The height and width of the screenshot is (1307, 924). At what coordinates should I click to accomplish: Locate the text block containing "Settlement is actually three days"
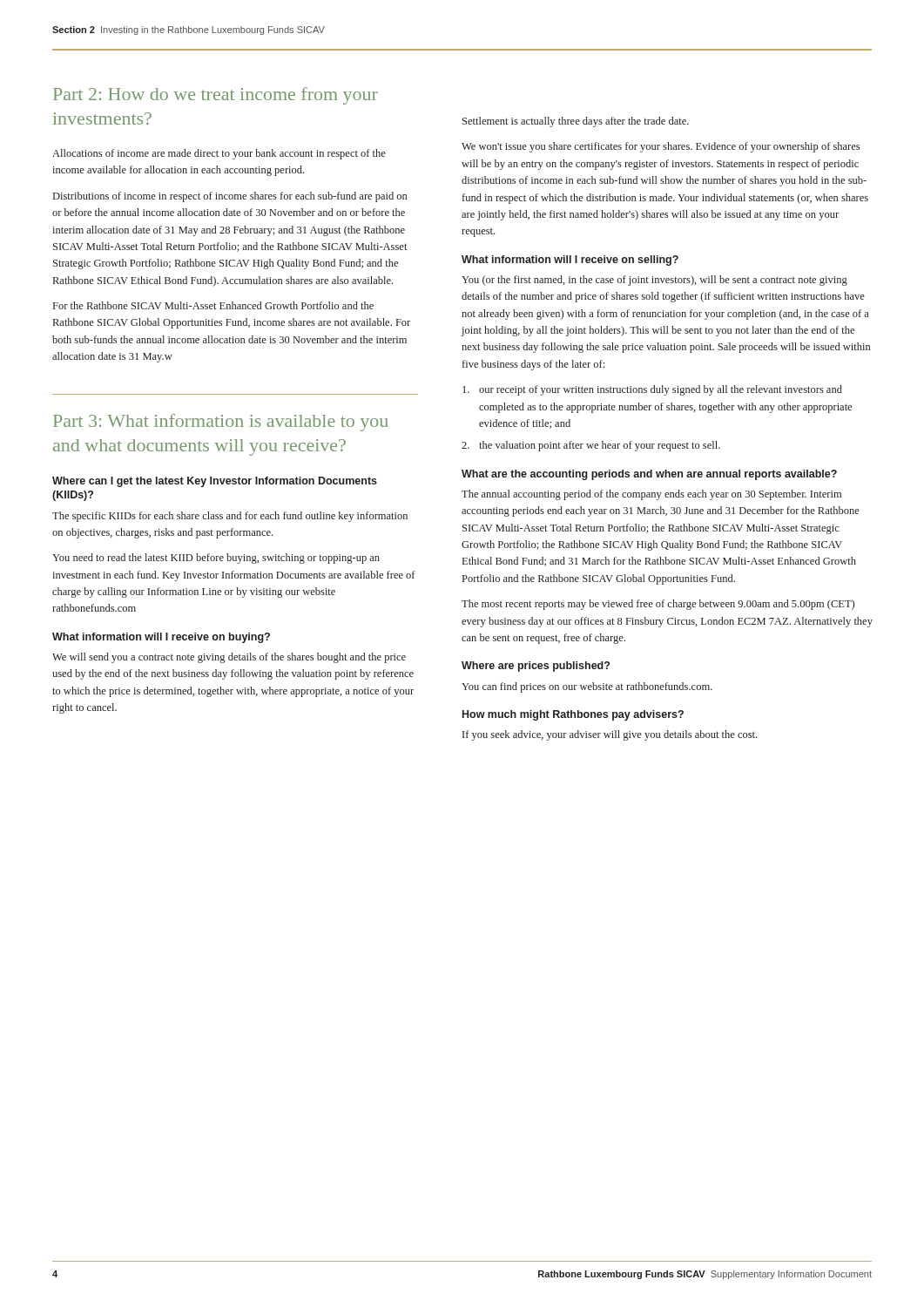click(575, 121)
